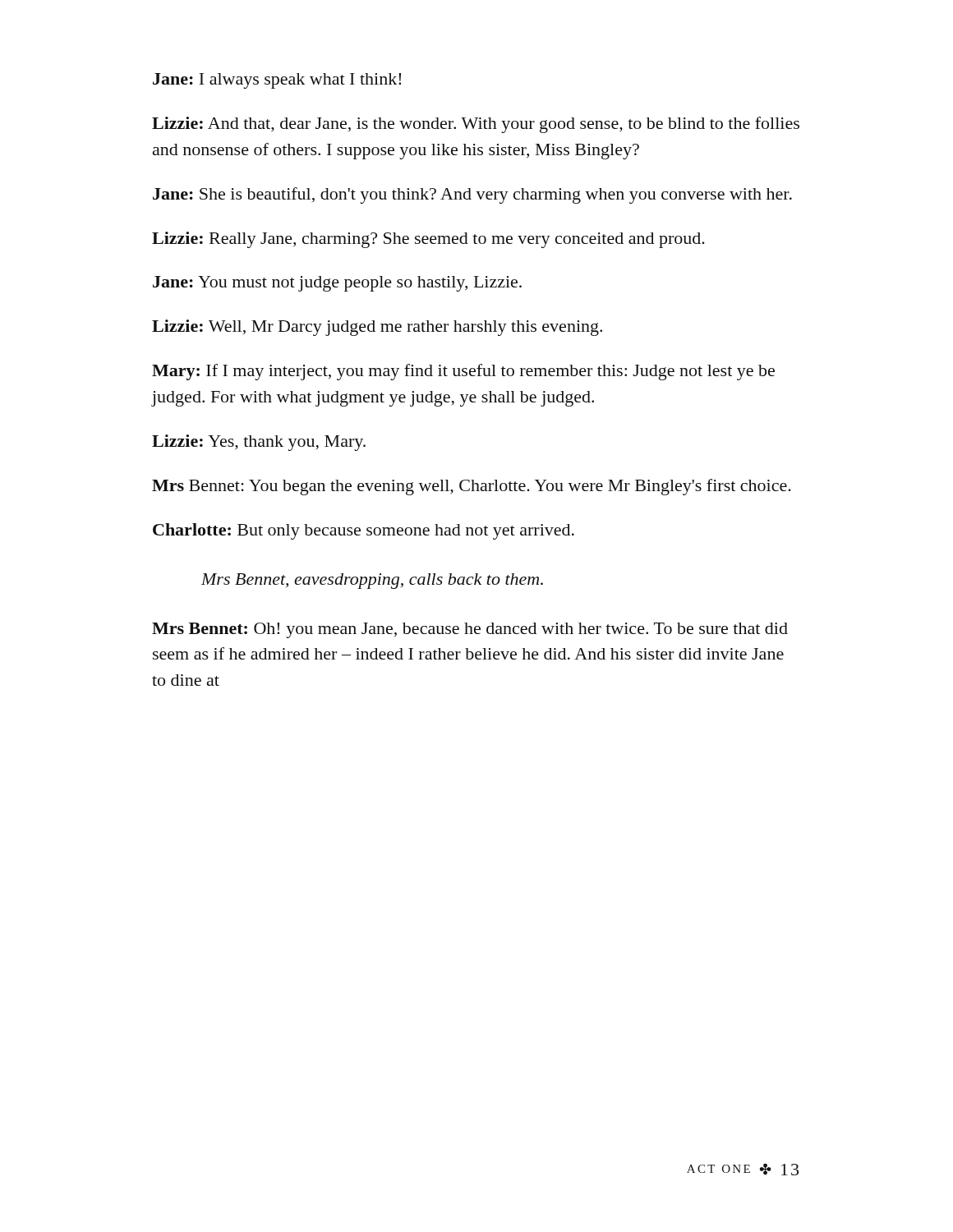The width and height of the screenshot is (953, 1232).
Task: Point to the block beginning "Lizzie: Well, Mr Darcy judged me"
Action: pos(378,326)
